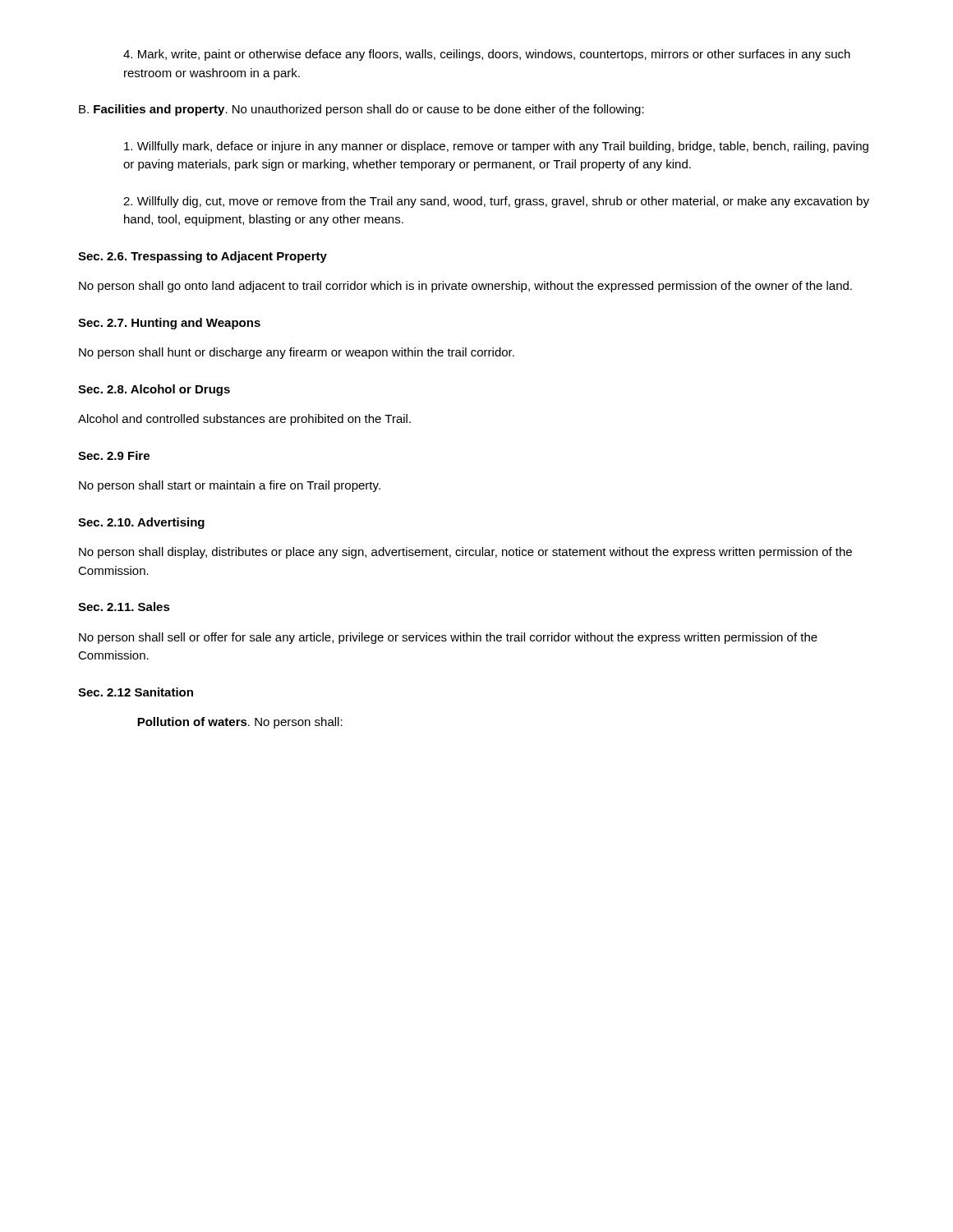
Task: Locate the text "Sec. 2.11. Sales"
Action: click(x=124, y=607)
